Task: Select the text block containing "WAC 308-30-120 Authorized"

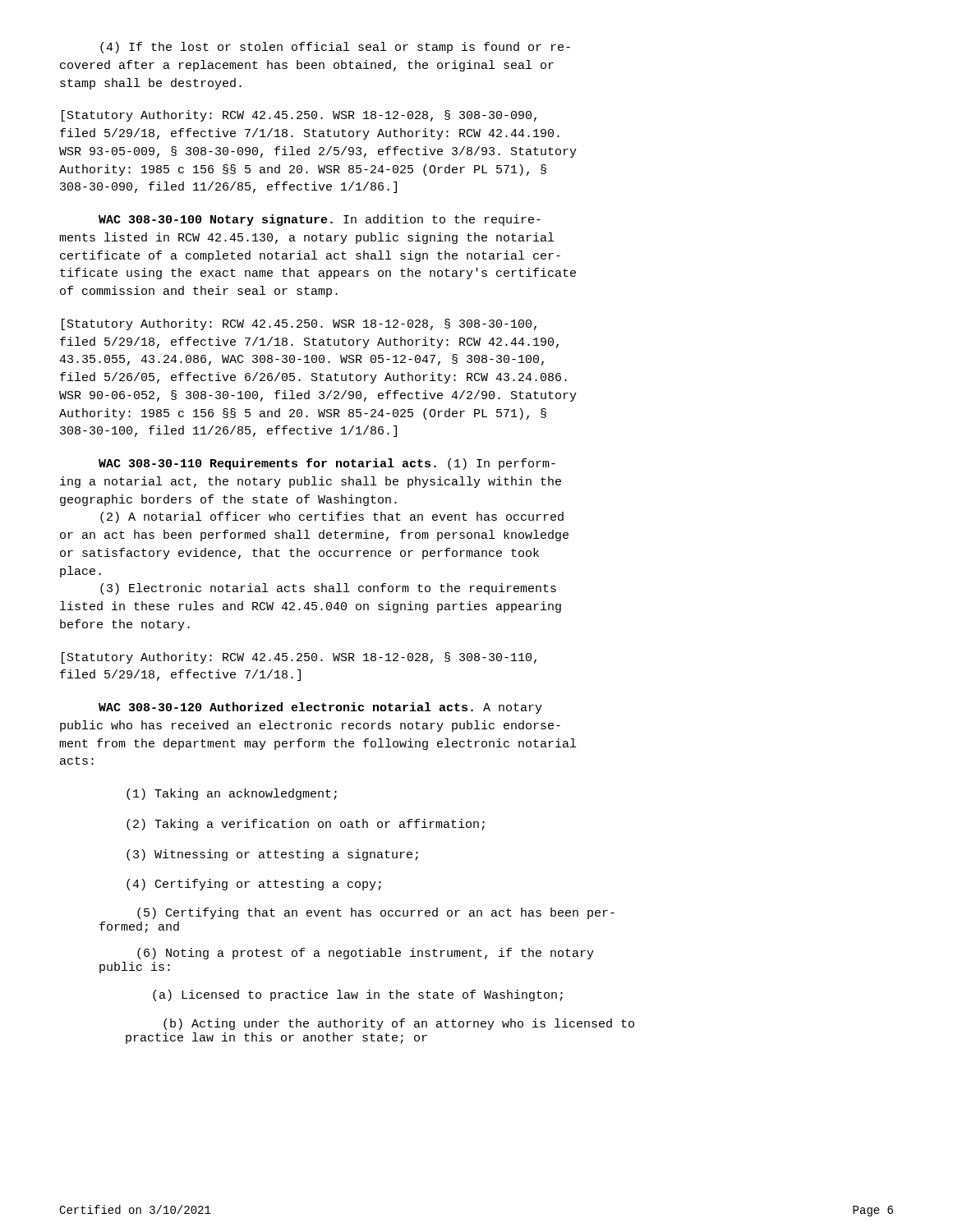Action: [x=476, y=736]
